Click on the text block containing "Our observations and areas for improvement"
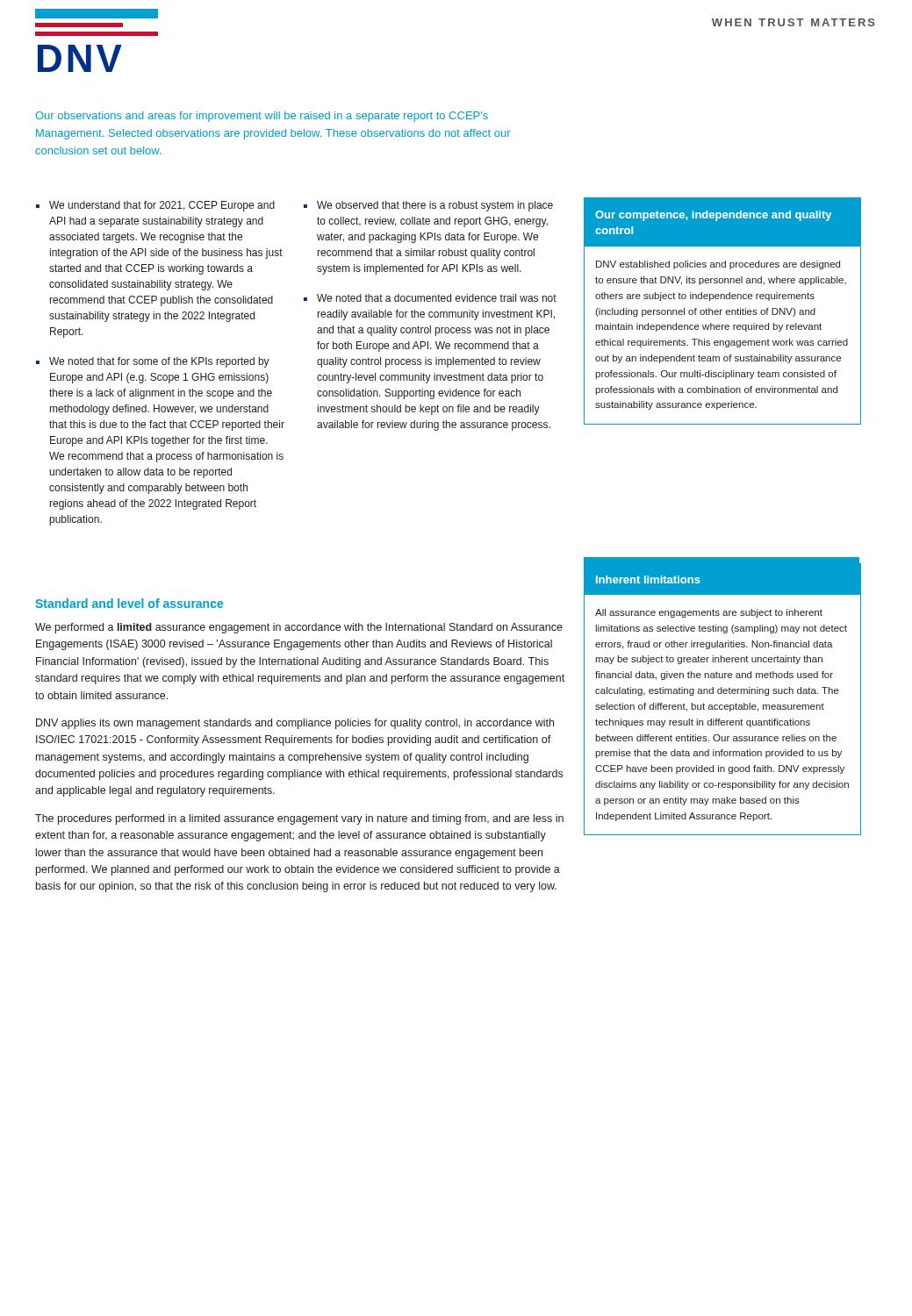The width and height of the screenshot is (912, 1316). 273,133
